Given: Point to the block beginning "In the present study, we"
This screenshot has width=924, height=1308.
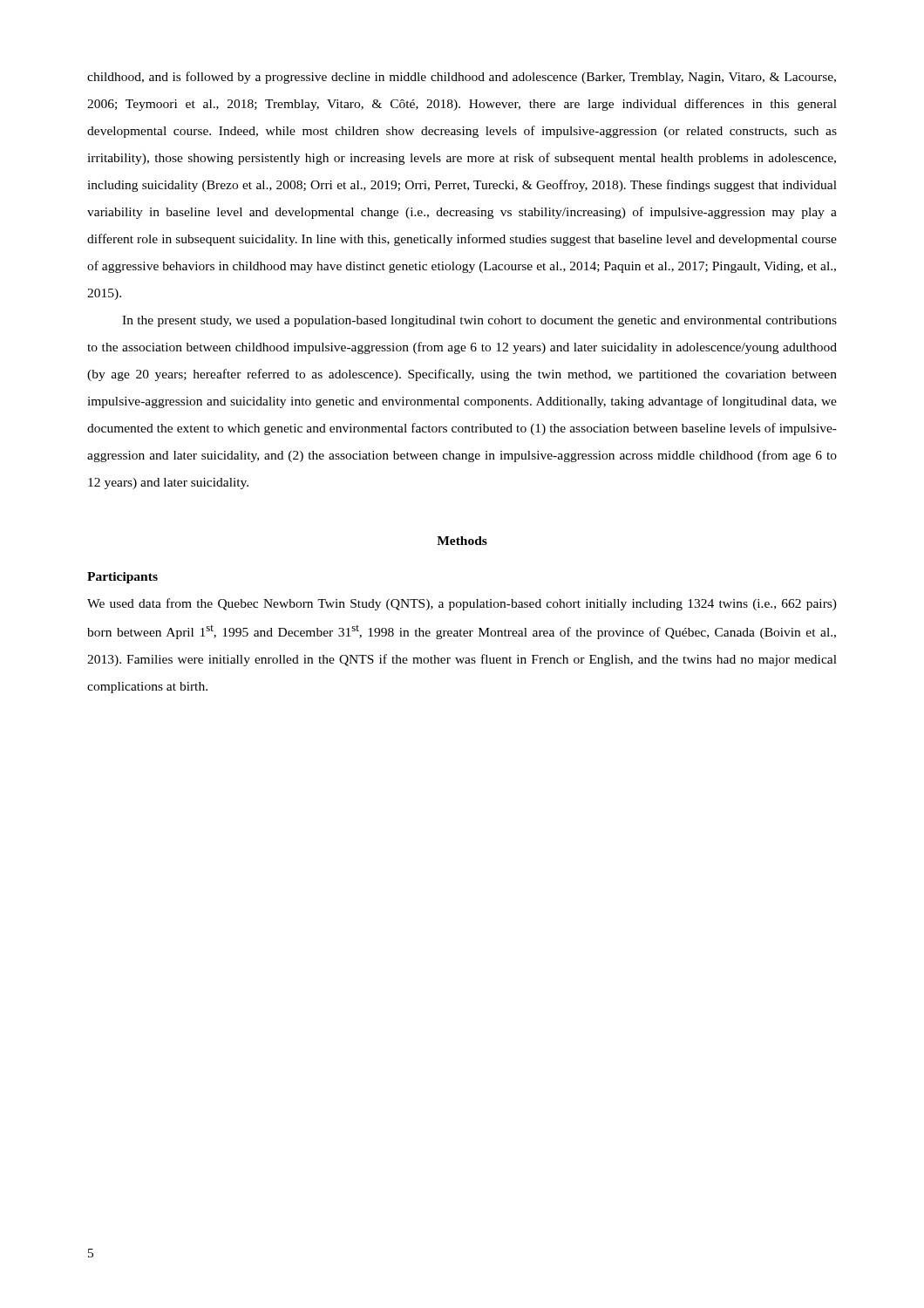Looking at the screenshot, I should coord(462,401).
